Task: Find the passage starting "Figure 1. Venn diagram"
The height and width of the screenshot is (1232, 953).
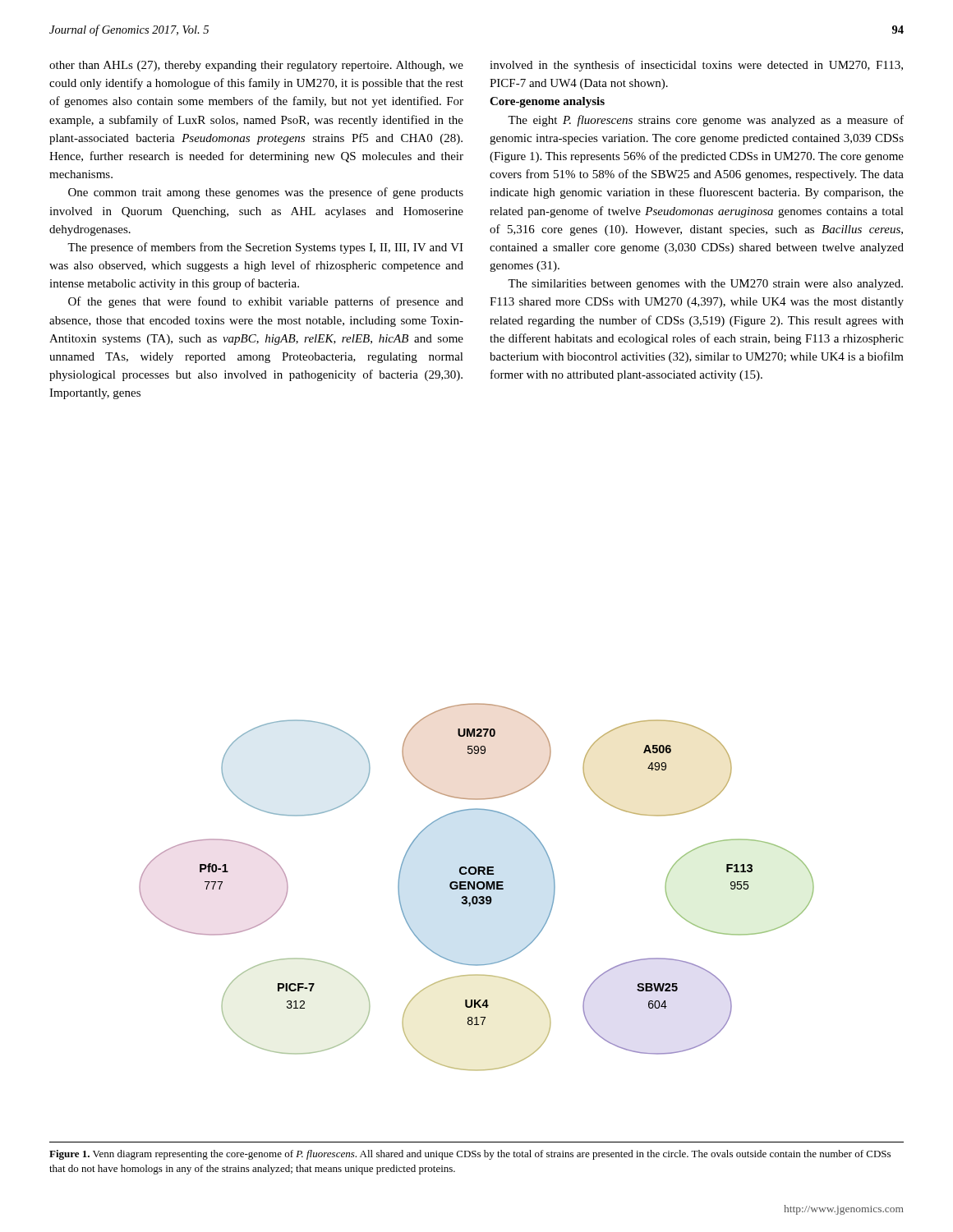Action: pyautogui.click(x=470, y=1161)
